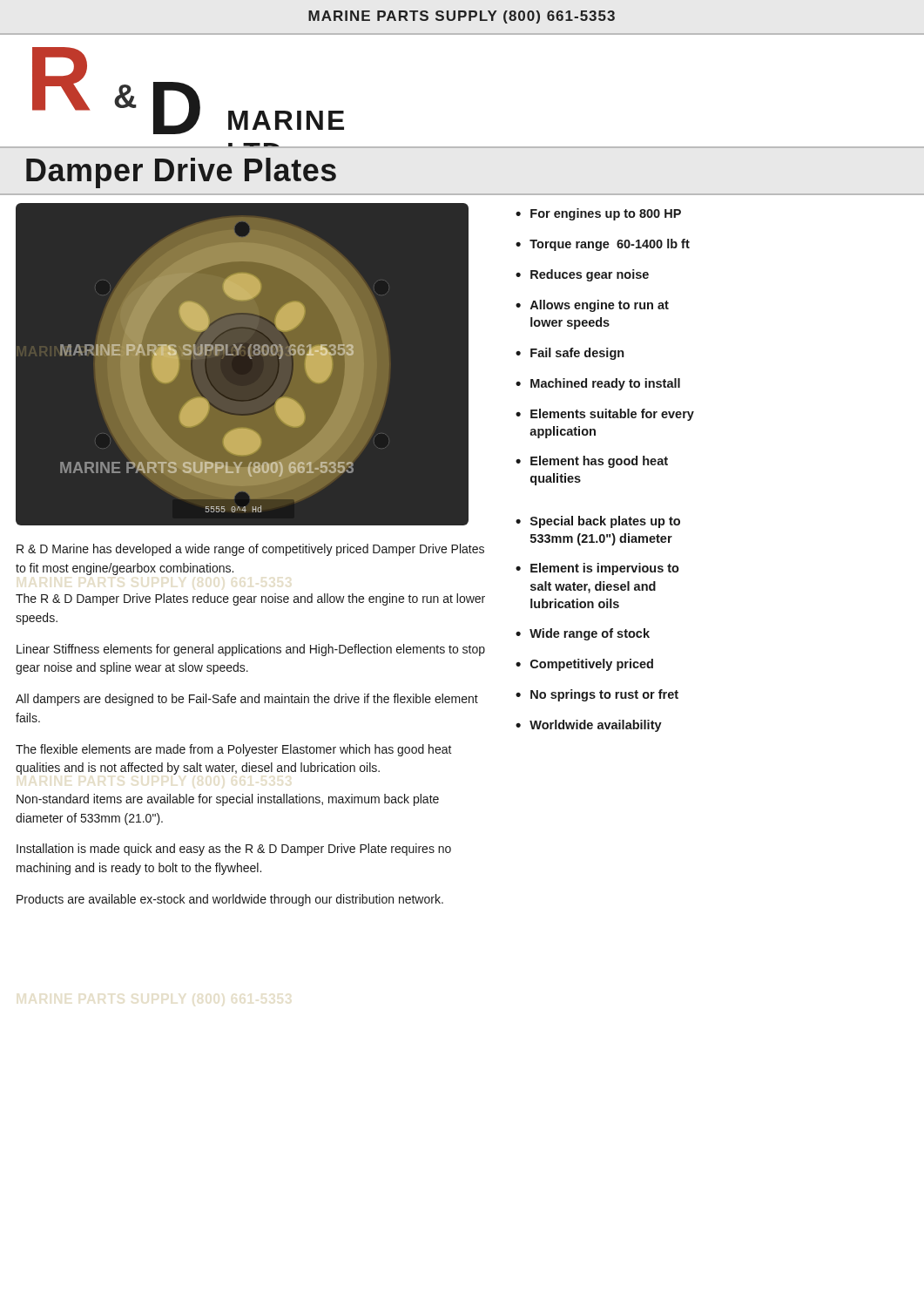Point to "• For engines up to 800 HP"

[598, 214]
